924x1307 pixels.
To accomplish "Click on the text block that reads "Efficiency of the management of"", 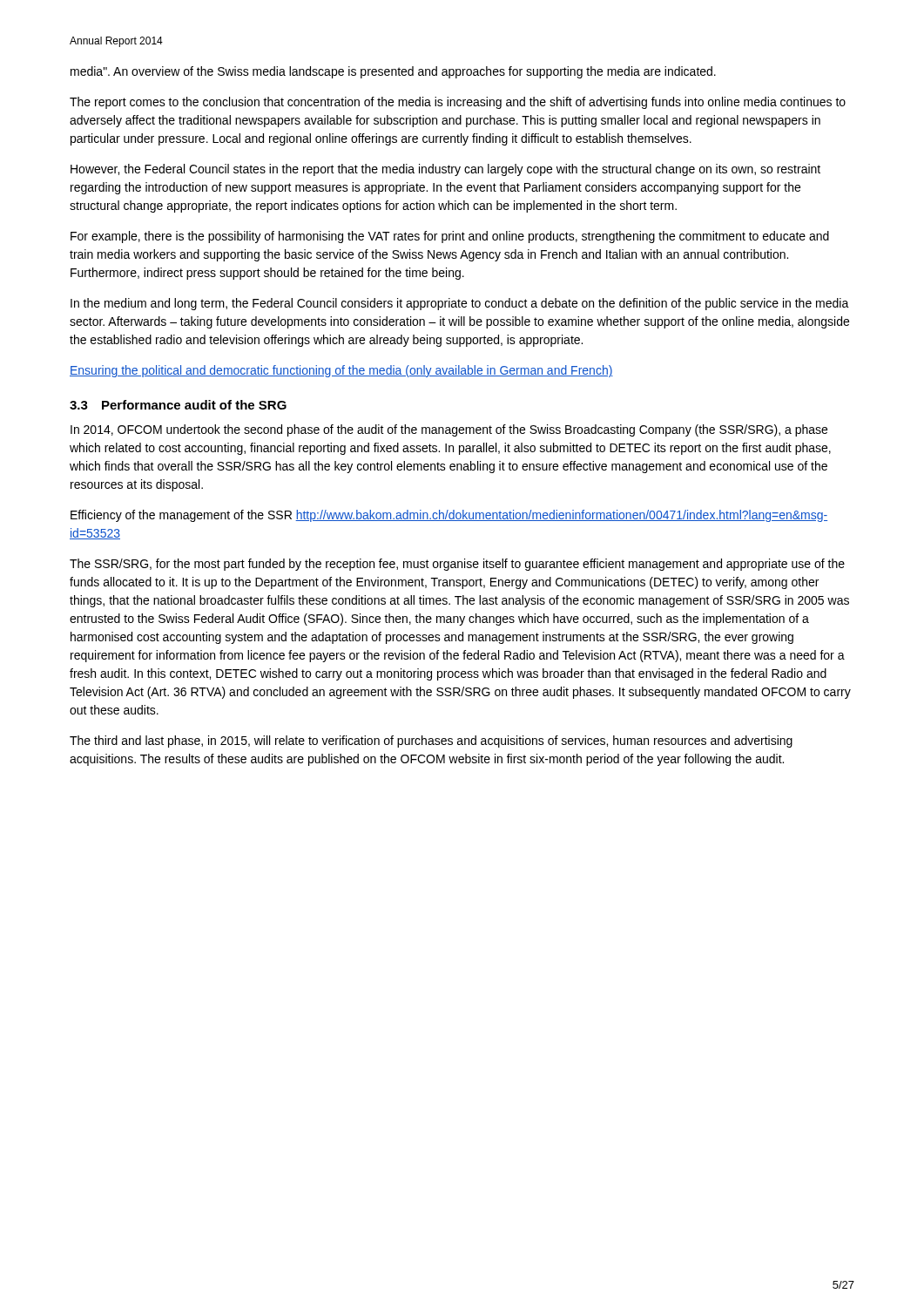I will click(462, 524).
